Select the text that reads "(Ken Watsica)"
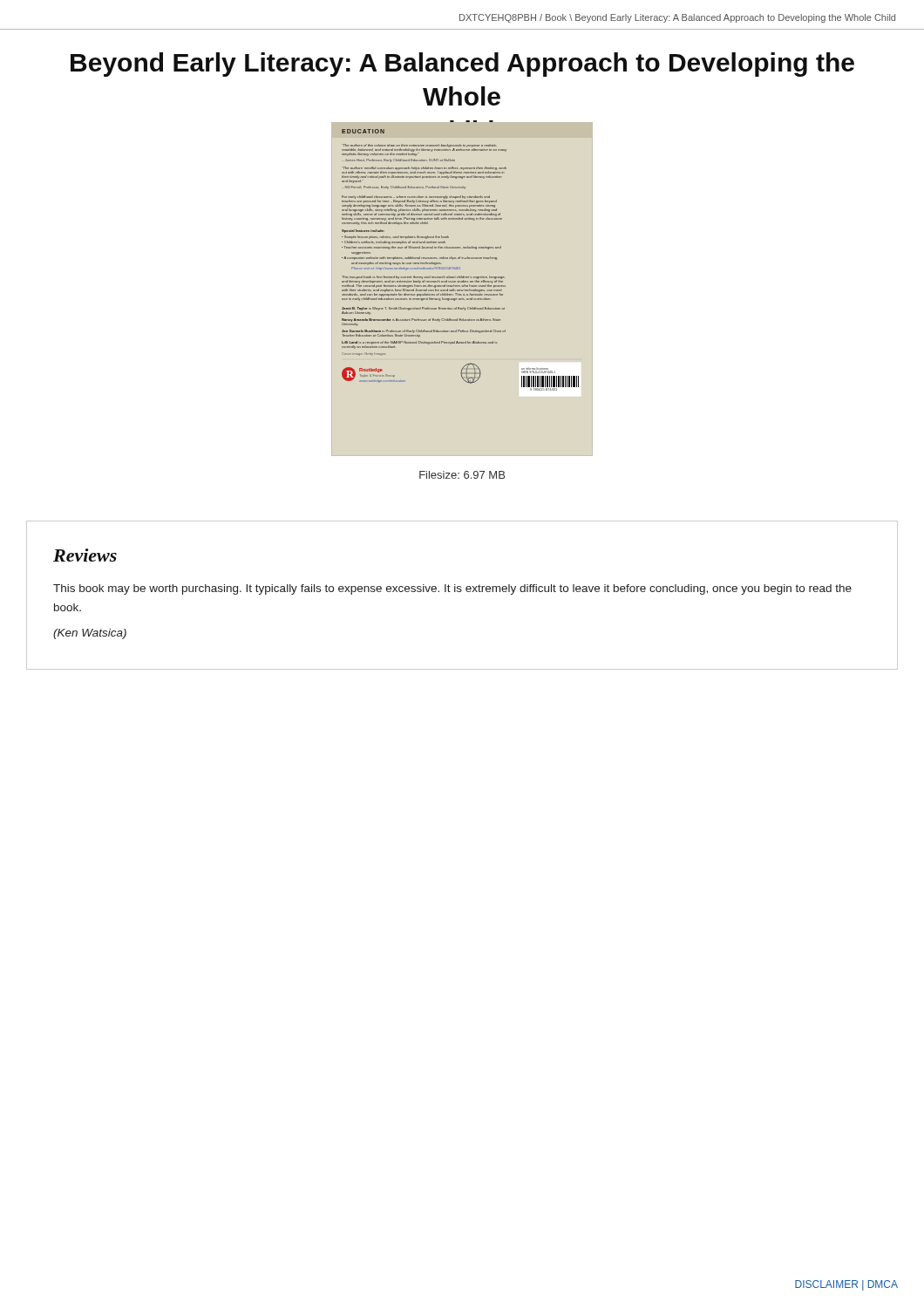924x1308 pixels. [90, 632]
